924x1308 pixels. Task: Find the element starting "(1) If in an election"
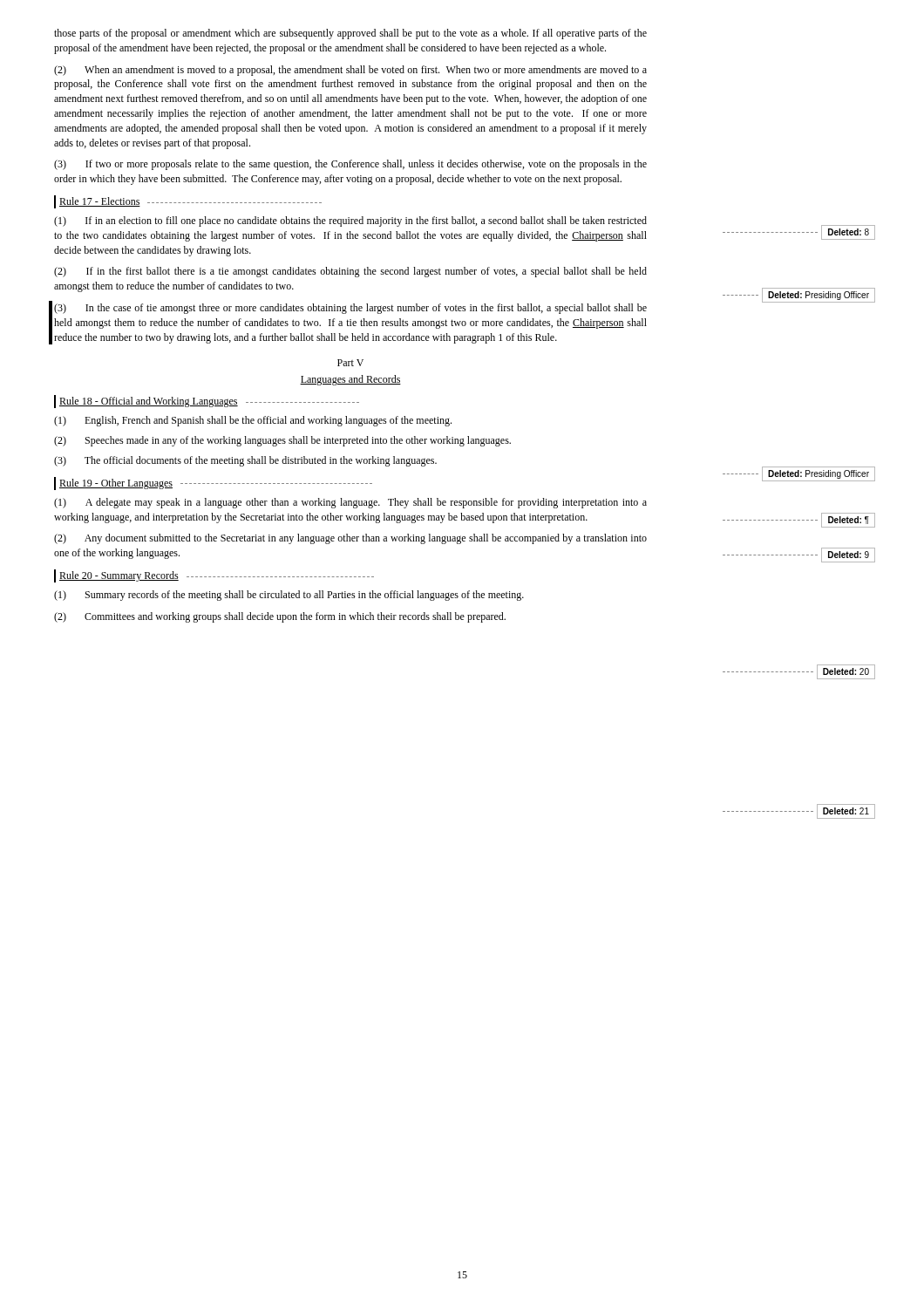coord(350,235)
